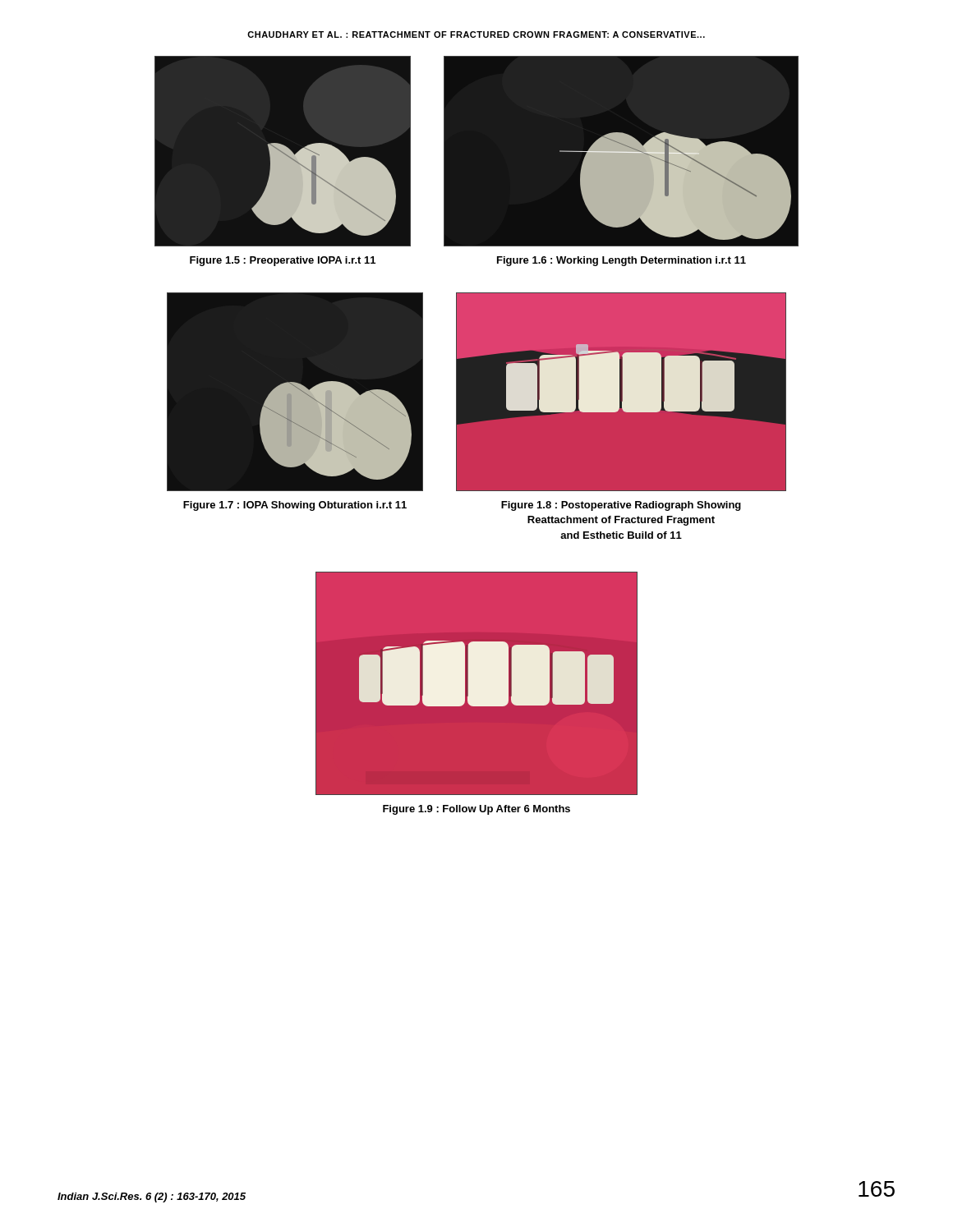Find the region starting "Figure 1.6 :"
This screenshot has width=953, height=1232.
(621, 260)
